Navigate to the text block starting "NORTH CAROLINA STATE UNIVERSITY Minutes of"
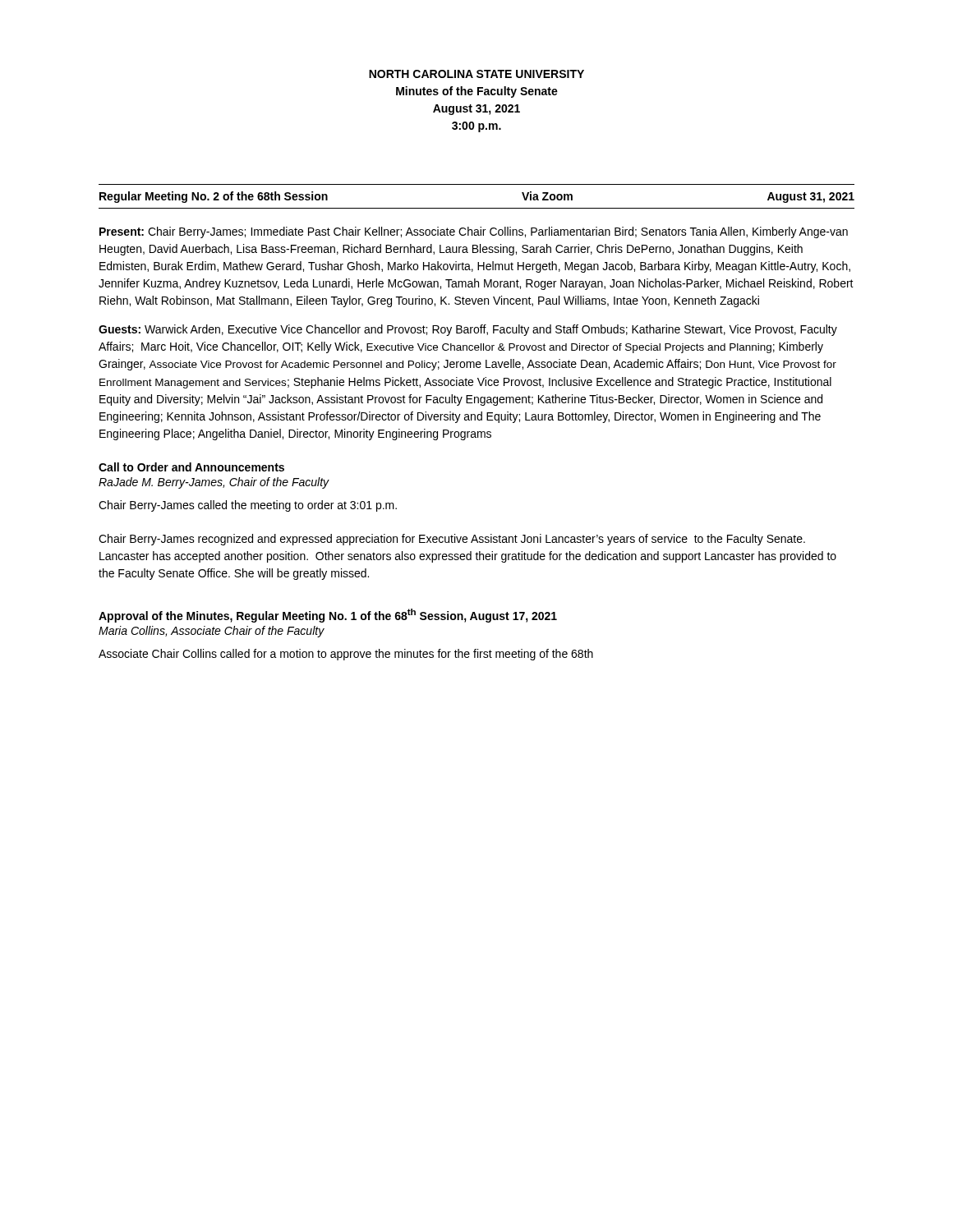 pyautogui.click(x=476, y=100)
